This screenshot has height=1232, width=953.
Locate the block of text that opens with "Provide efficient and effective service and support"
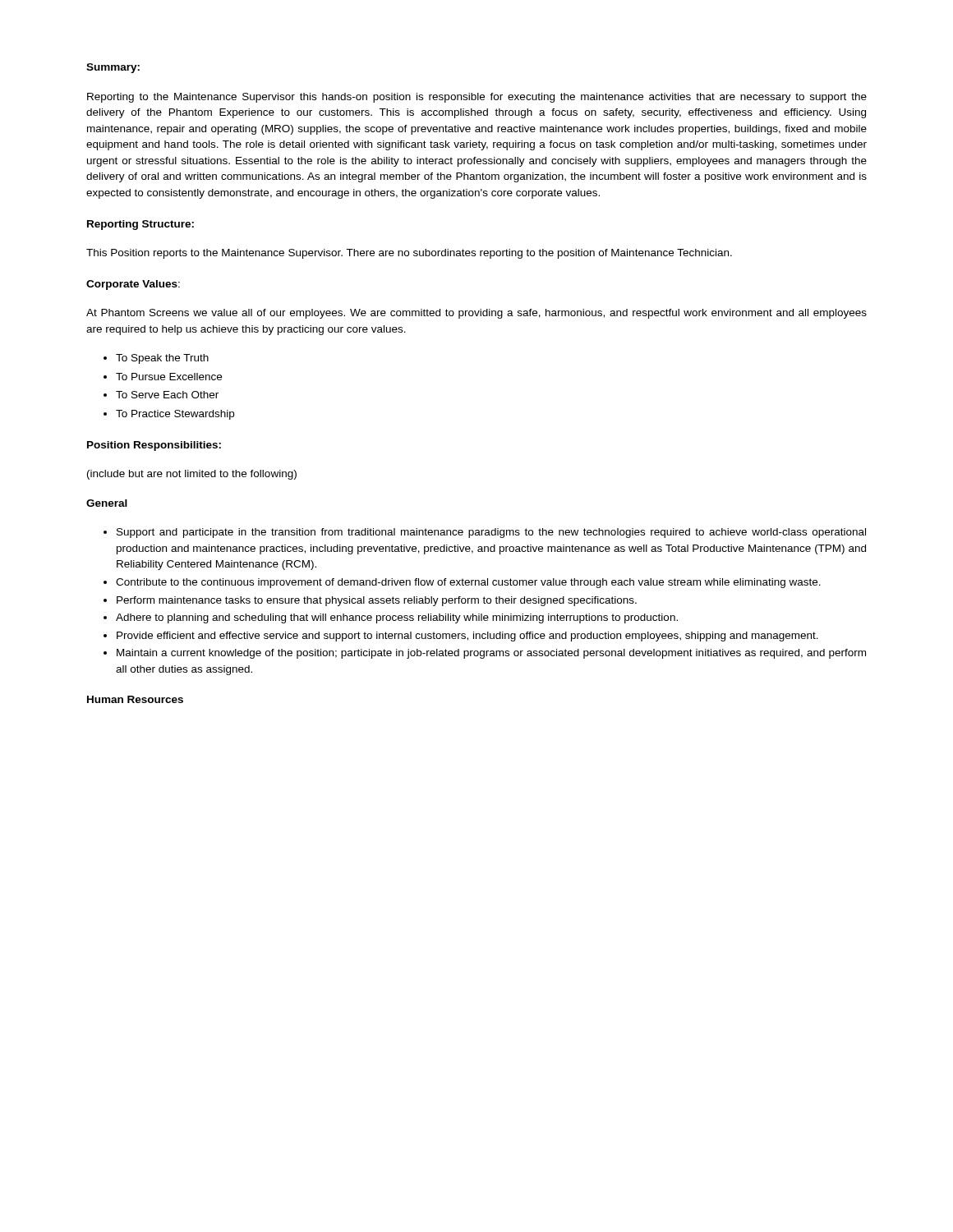(x=467, y=635)
